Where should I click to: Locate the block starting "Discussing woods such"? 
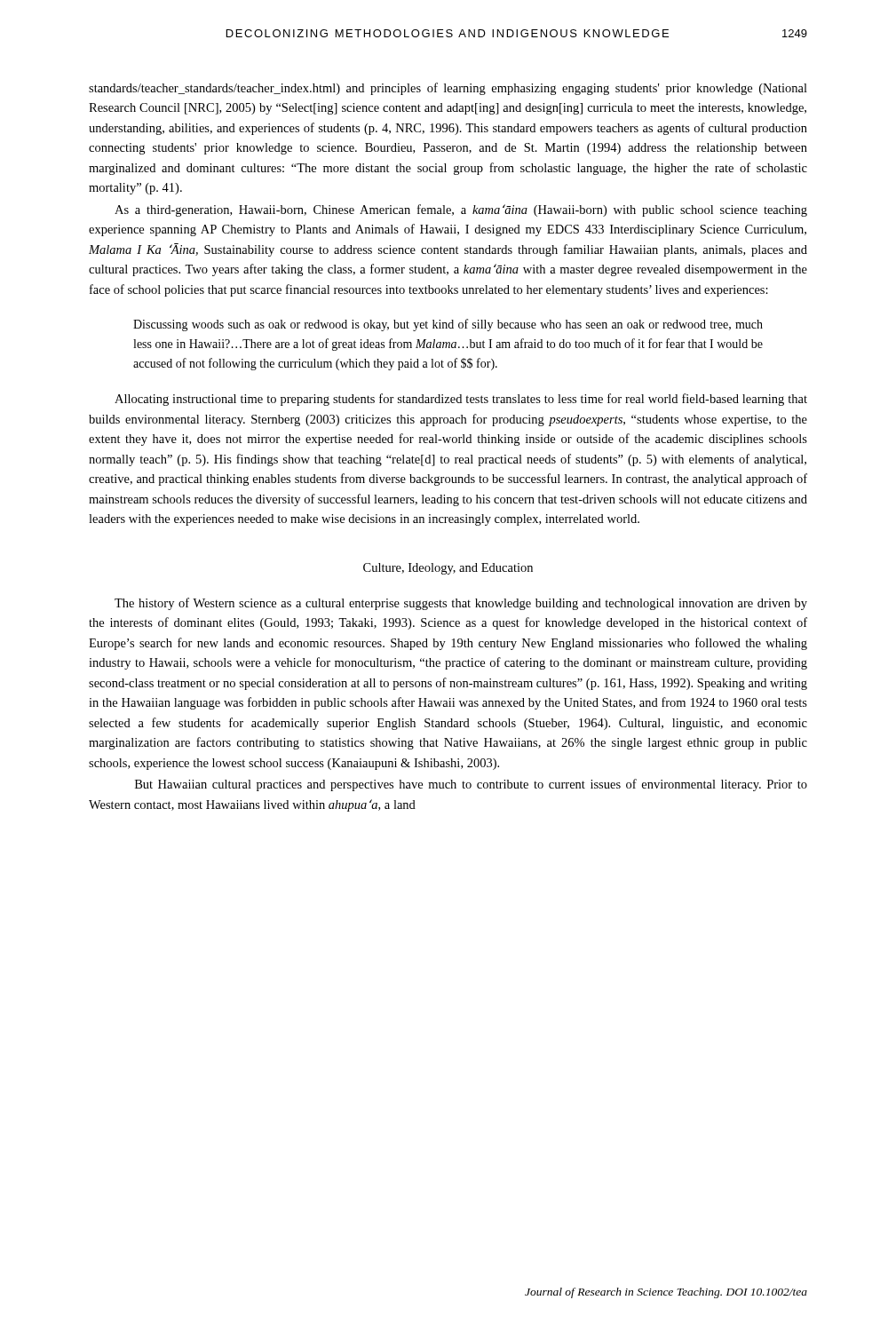pos(448,344)
